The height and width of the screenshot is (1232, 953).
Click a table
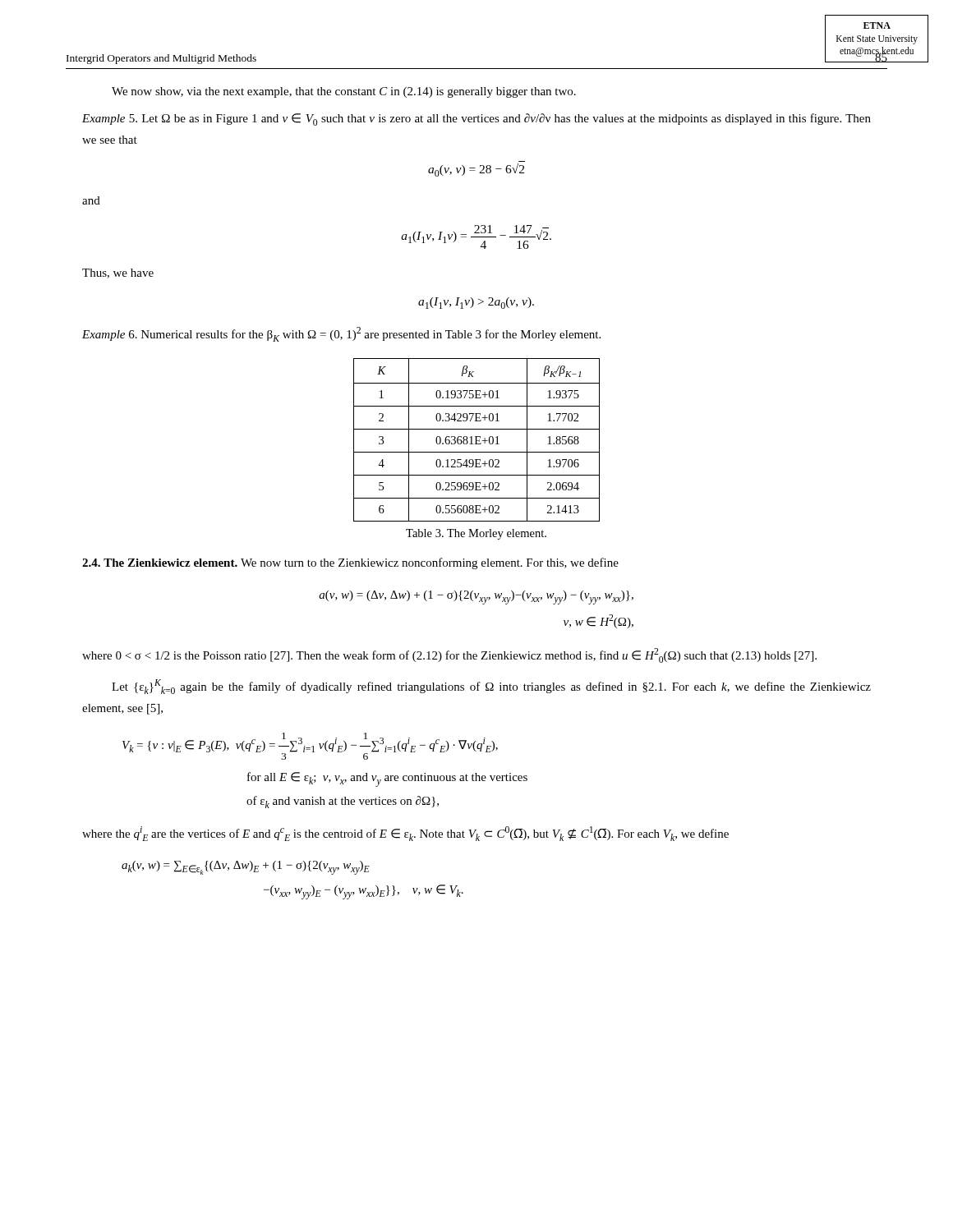click(476, 440)
